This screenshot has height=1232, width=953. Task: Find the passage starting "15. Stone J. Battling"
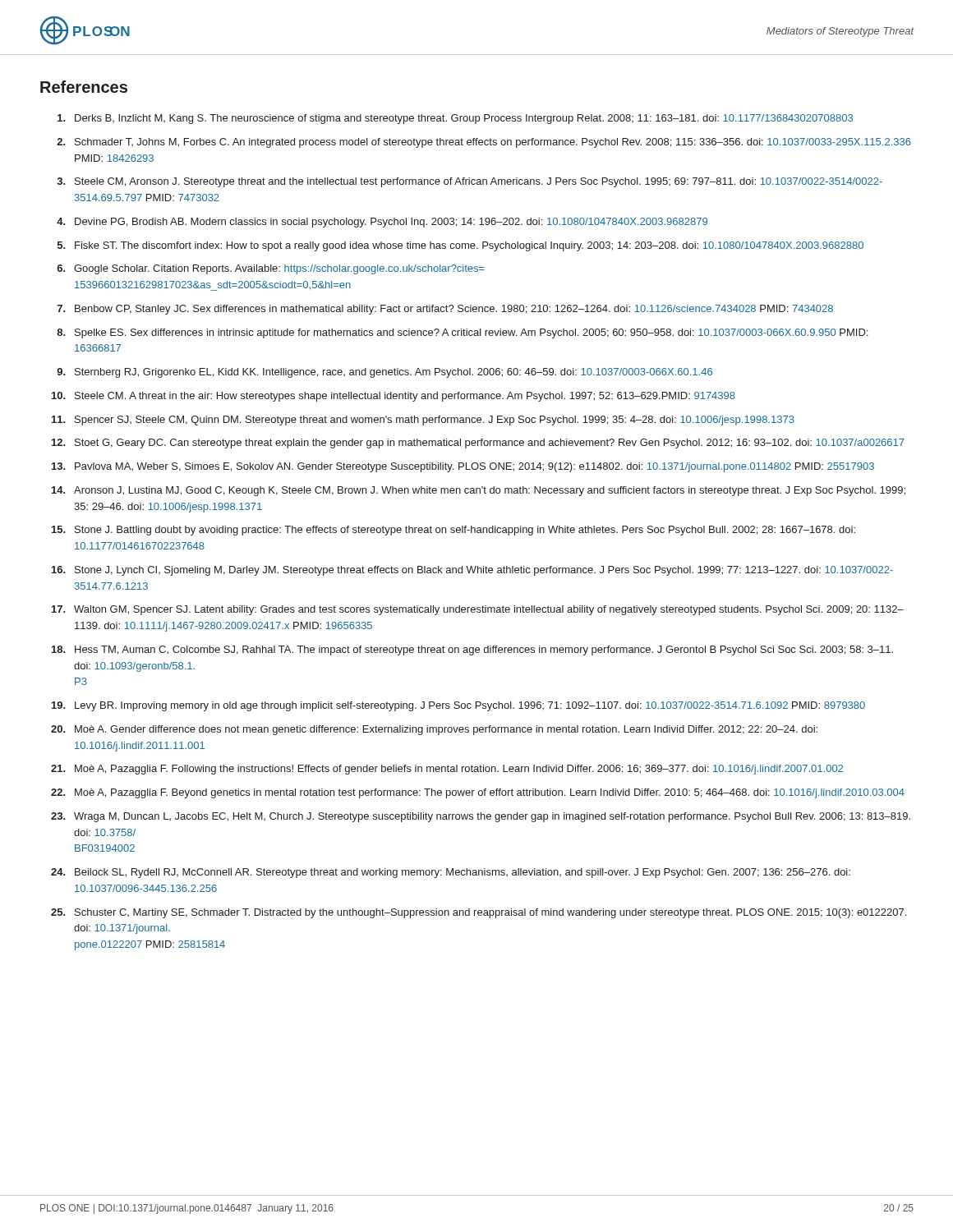click(476, 538)
